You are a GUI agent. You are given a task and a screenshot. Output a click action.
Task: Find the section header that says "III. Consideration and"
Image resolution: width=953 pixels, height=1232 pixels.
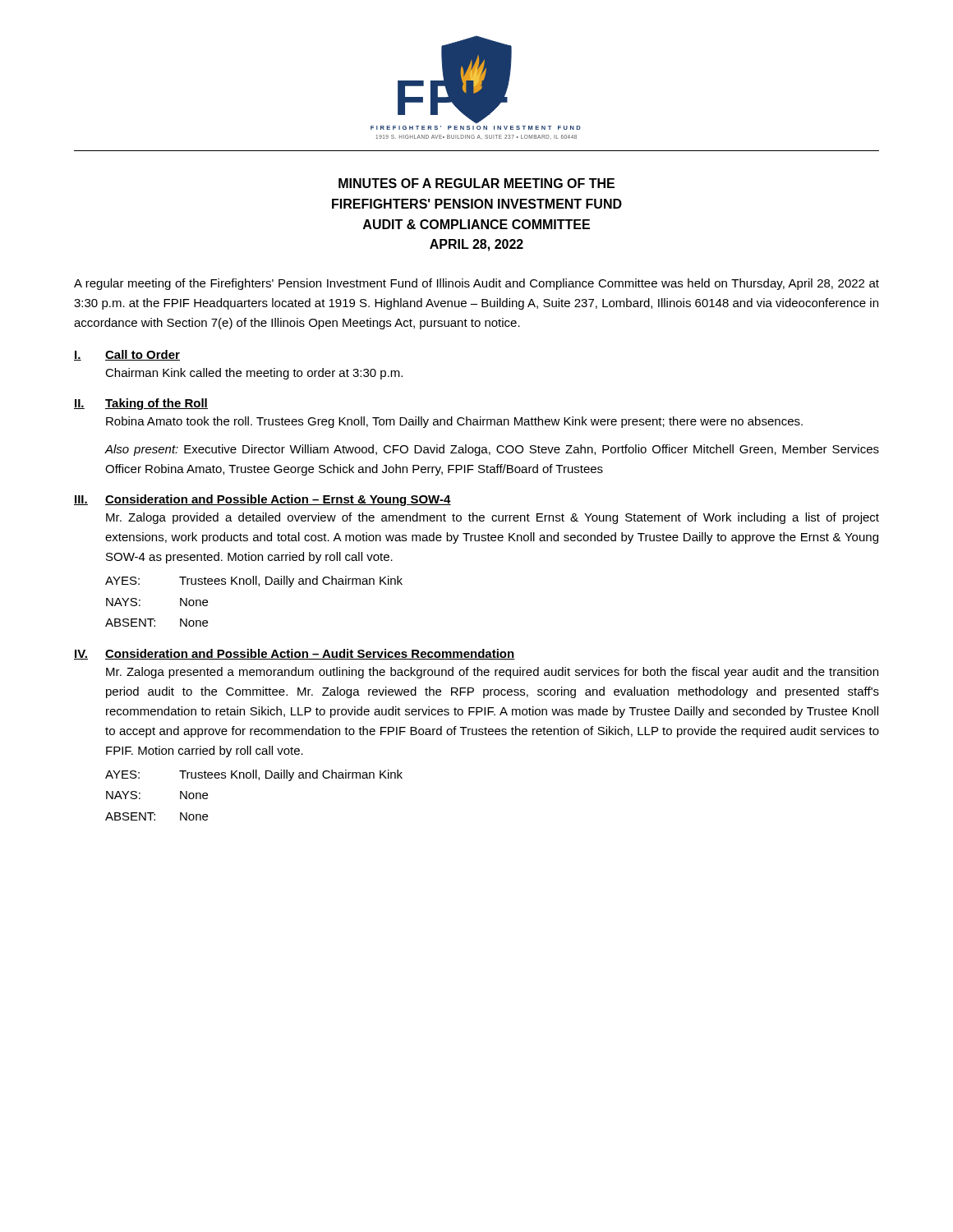pos(262,499)
